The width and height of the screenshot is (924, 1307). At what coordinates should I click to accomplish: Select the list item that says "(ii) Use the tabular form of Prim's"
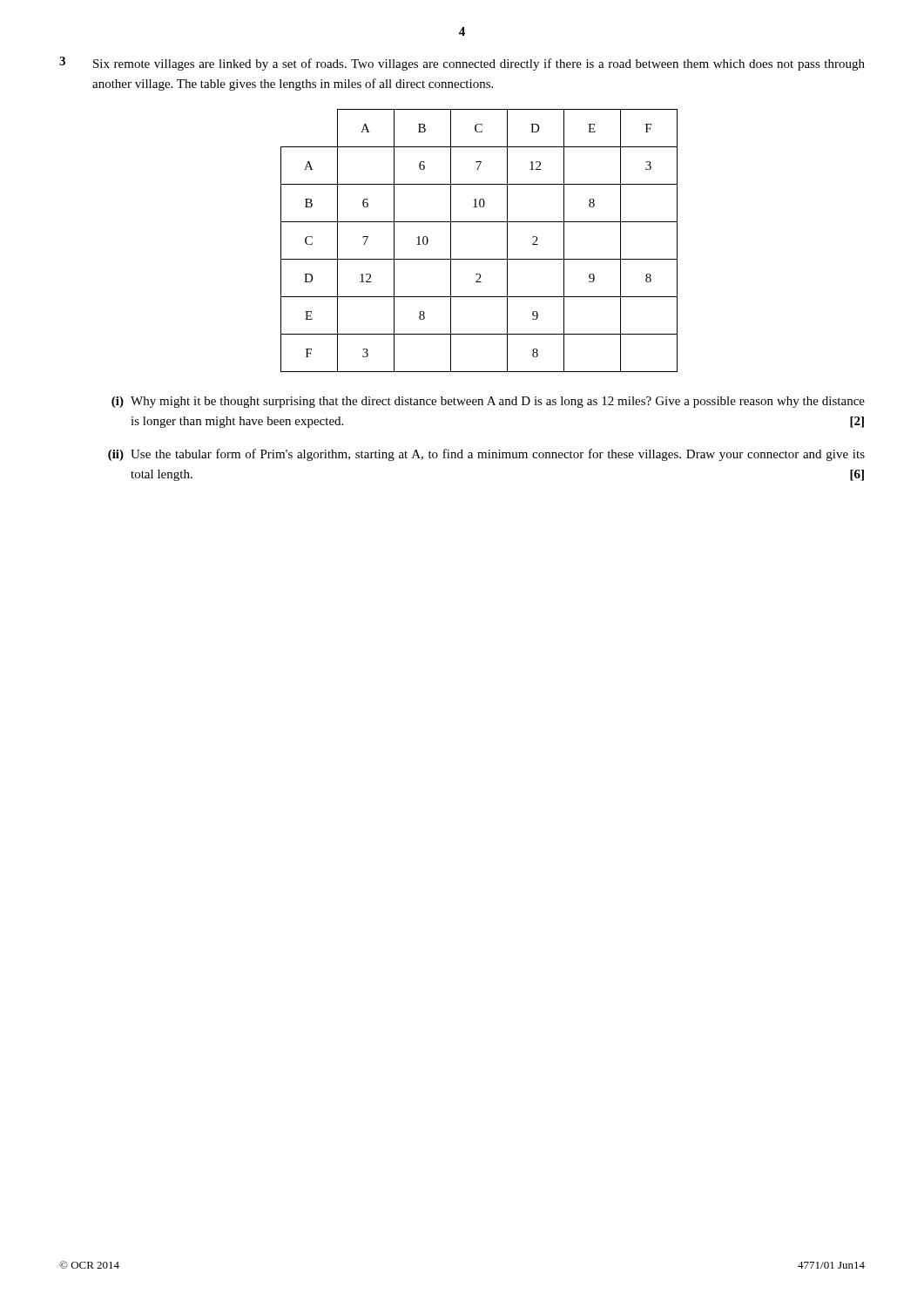click(479, 464)
